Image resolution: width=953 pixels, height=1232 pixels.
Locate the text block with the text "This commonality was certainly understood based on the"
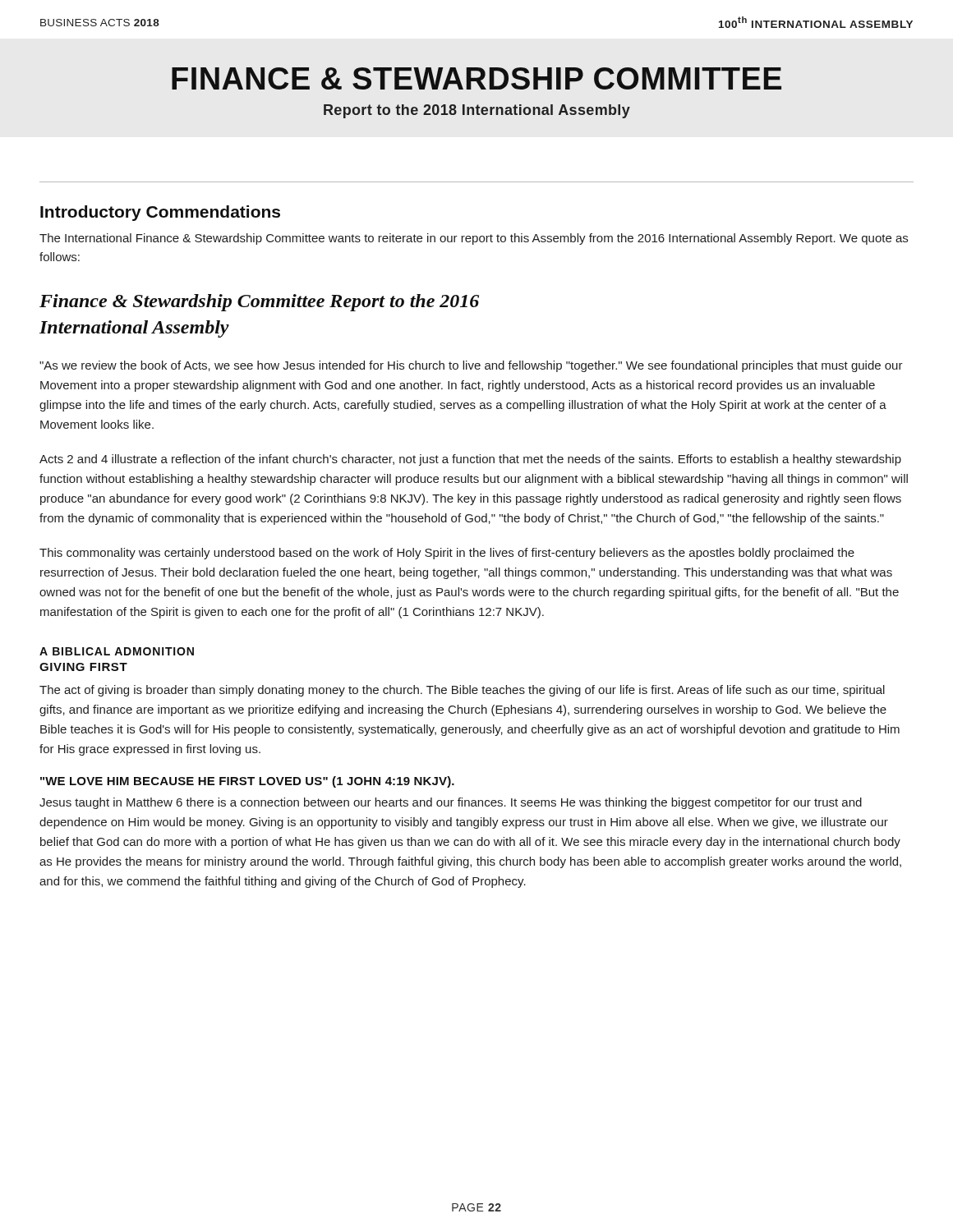pyautogui.click(x=469, y=582)
